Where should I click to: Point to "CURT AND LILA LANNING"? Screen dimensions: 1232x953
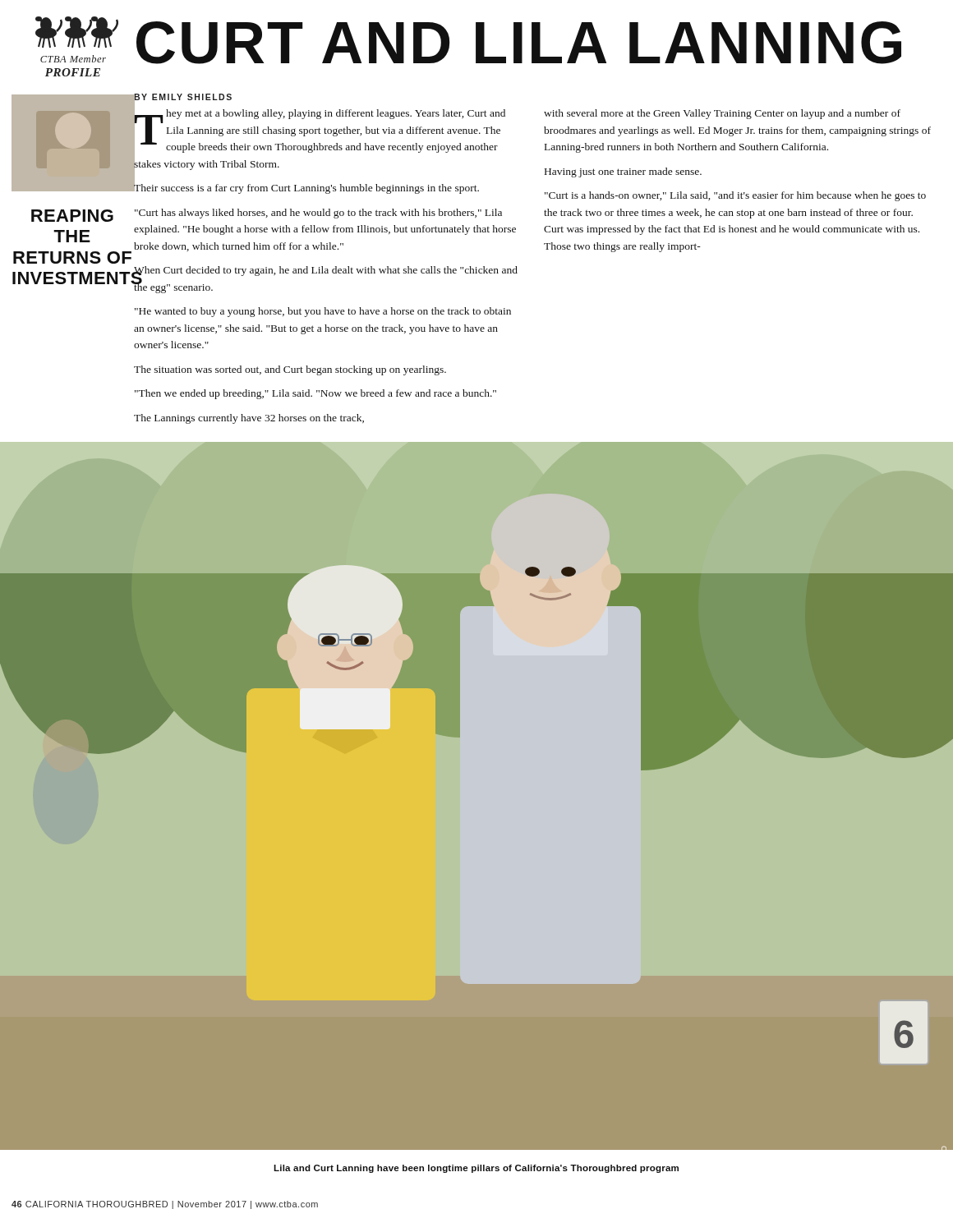(x=538, y=43)
